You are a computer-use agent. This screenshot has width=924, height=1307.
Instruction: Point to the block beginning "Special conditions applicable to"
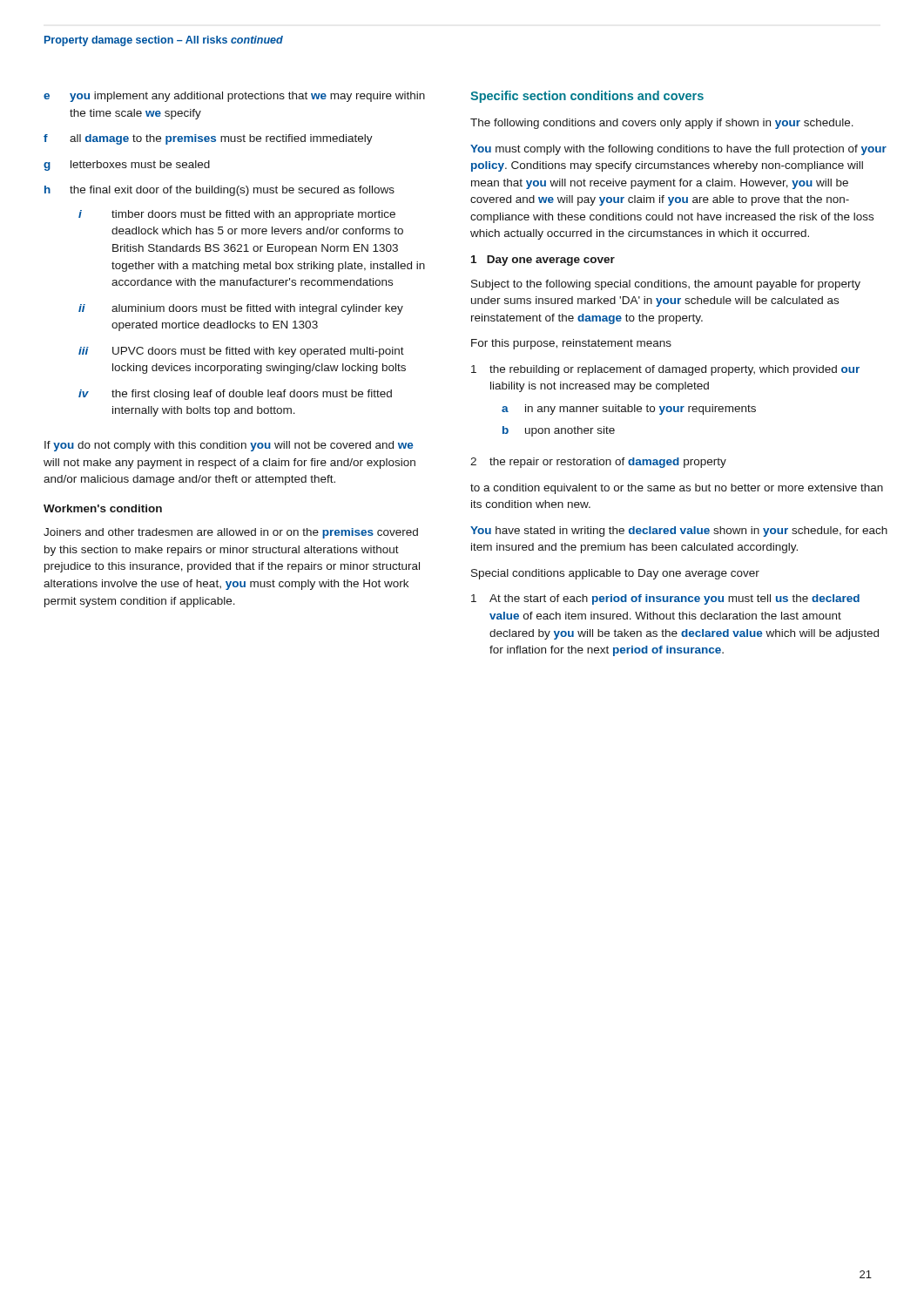pyautogui.click(x=679, y=573)
